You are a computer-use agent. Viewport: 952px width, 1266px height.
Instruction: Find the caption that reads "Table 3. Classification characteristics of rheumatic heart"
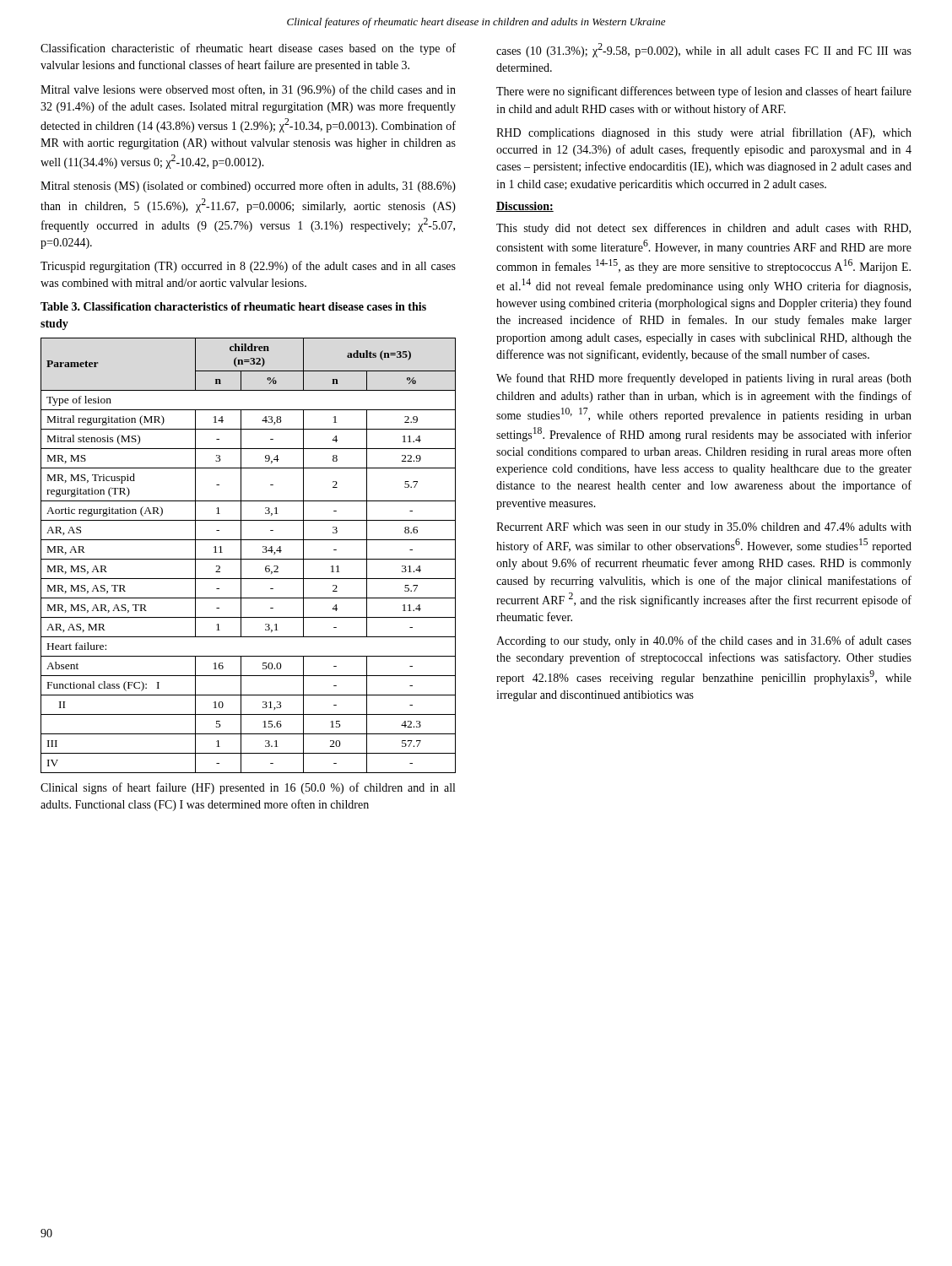coord(233,315)
